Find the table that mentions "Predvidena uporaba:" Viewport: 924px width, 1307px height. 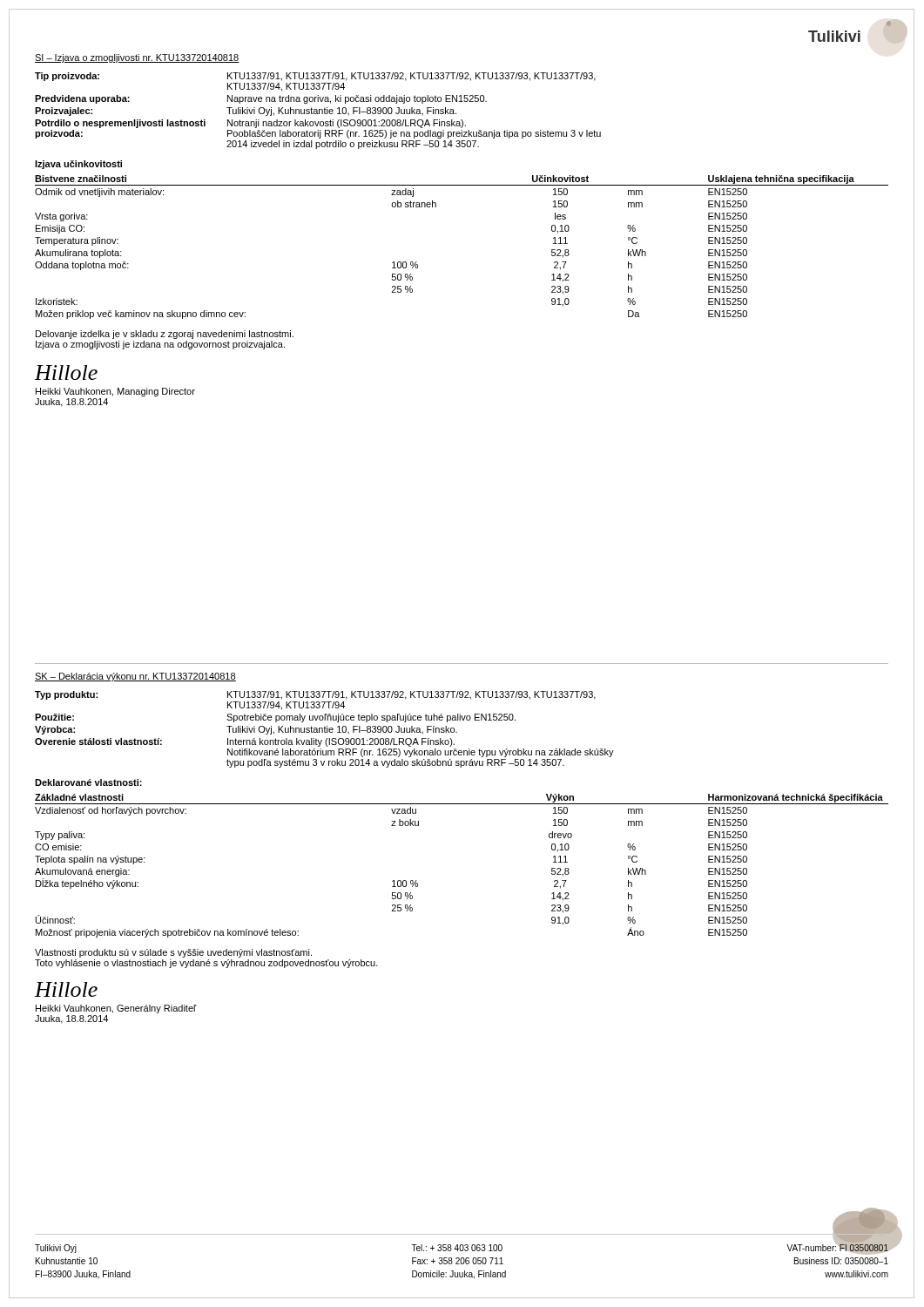tap(462, 110)
